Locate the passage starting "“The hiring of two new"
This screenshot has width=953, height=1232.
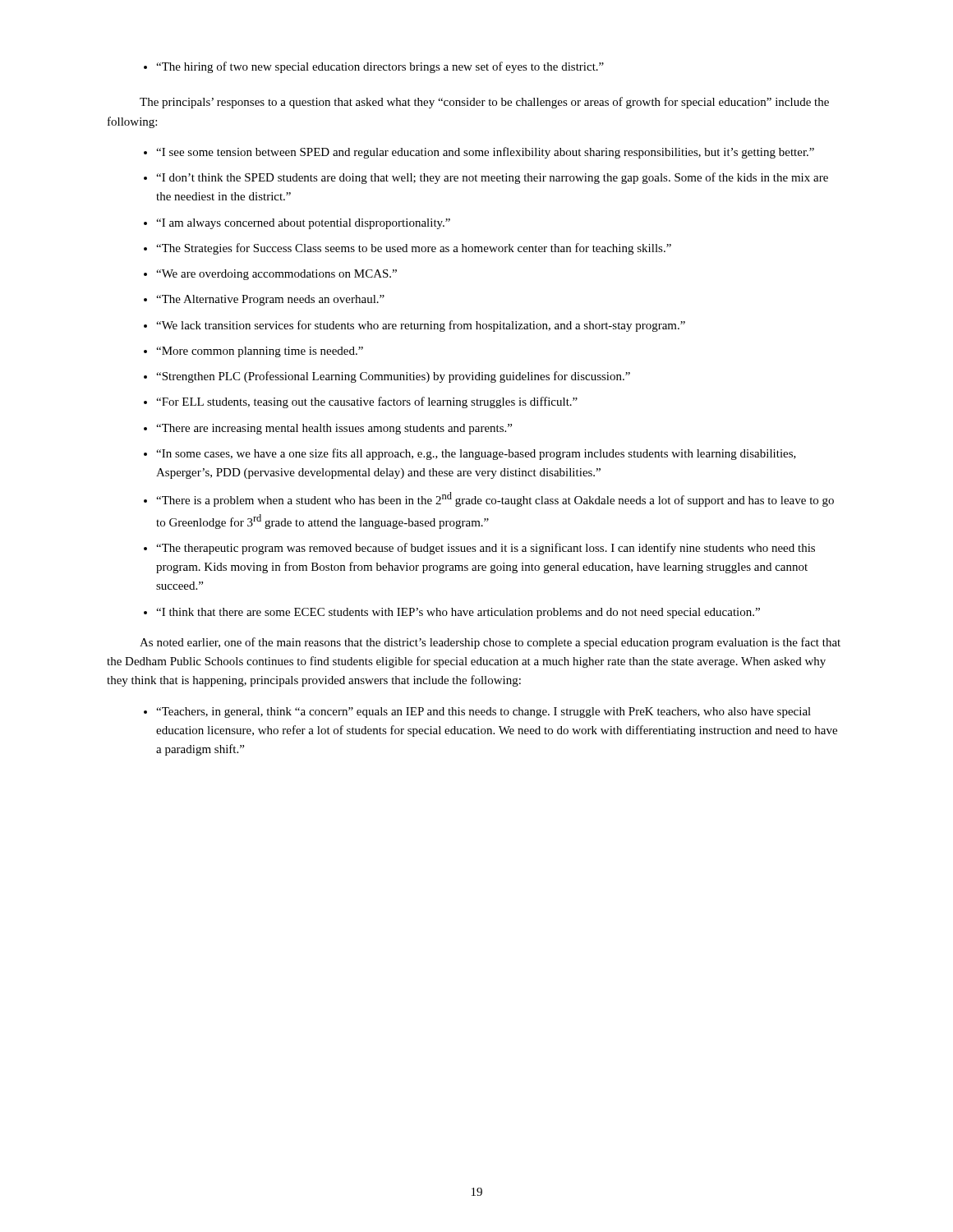pos(380,67)
